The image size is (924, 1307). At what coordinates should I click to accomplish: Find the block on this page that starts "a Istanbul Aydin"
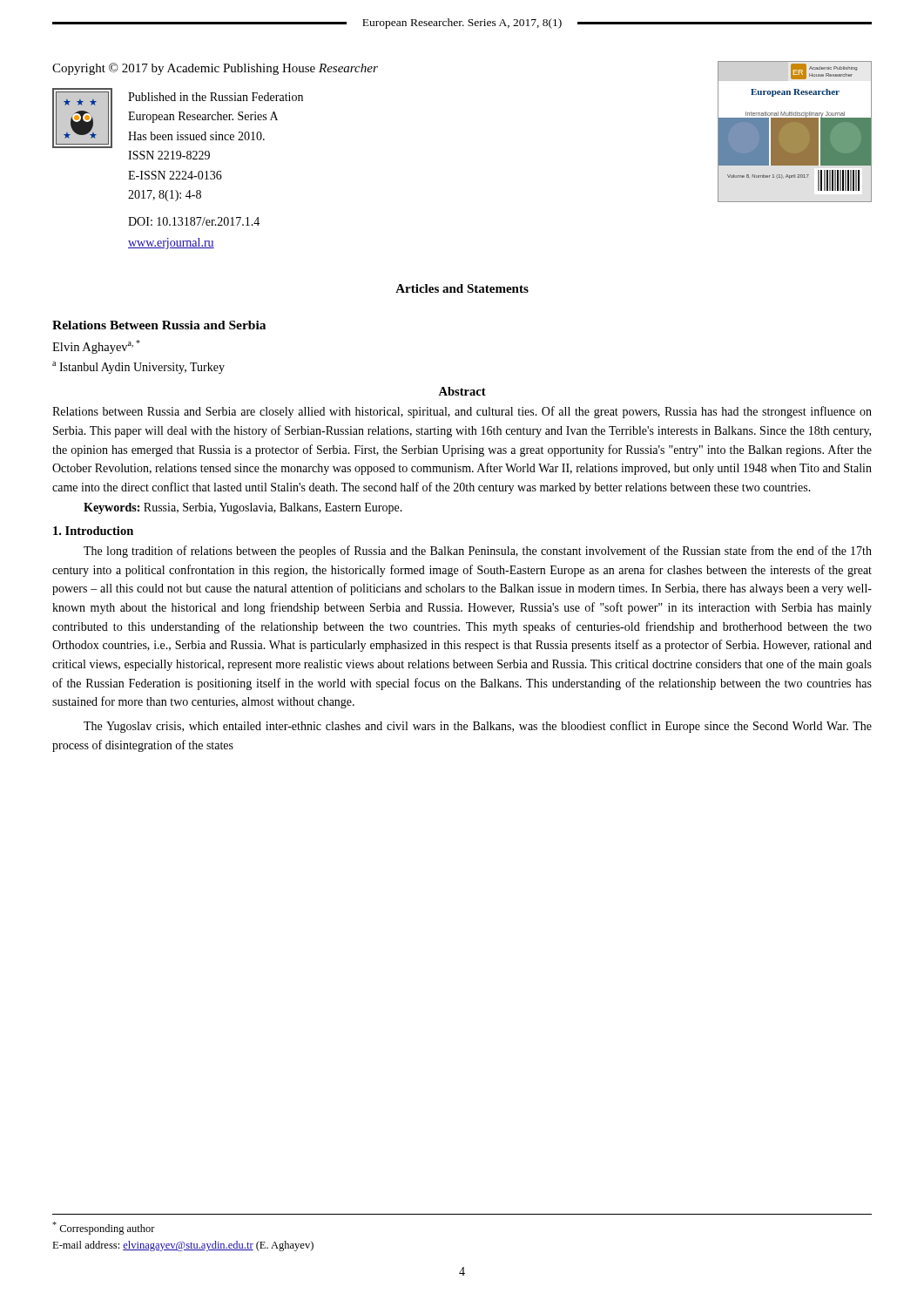(138, 366)
